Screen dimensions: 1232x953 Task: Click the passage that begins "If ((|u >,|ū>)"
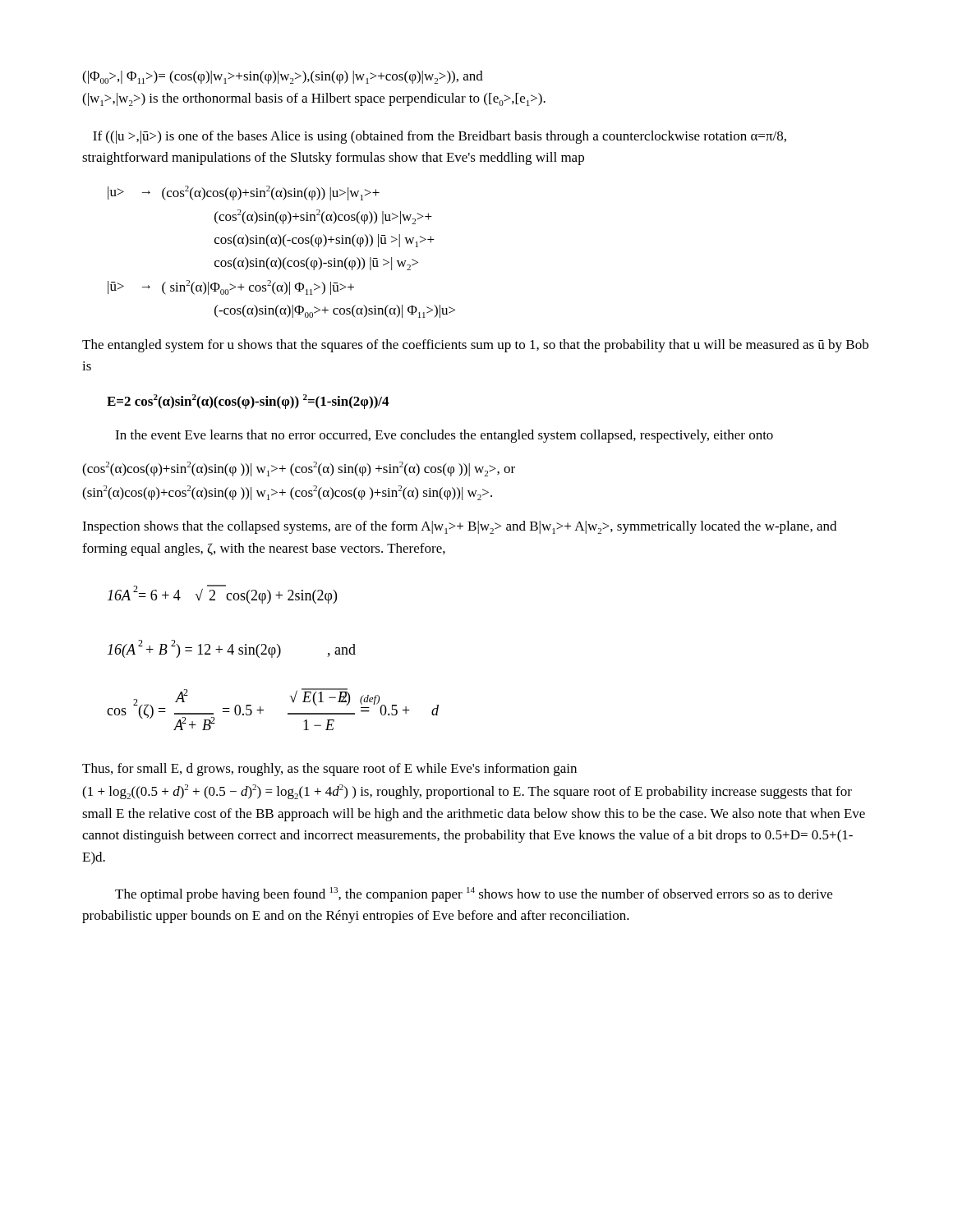tap(435, 147)
